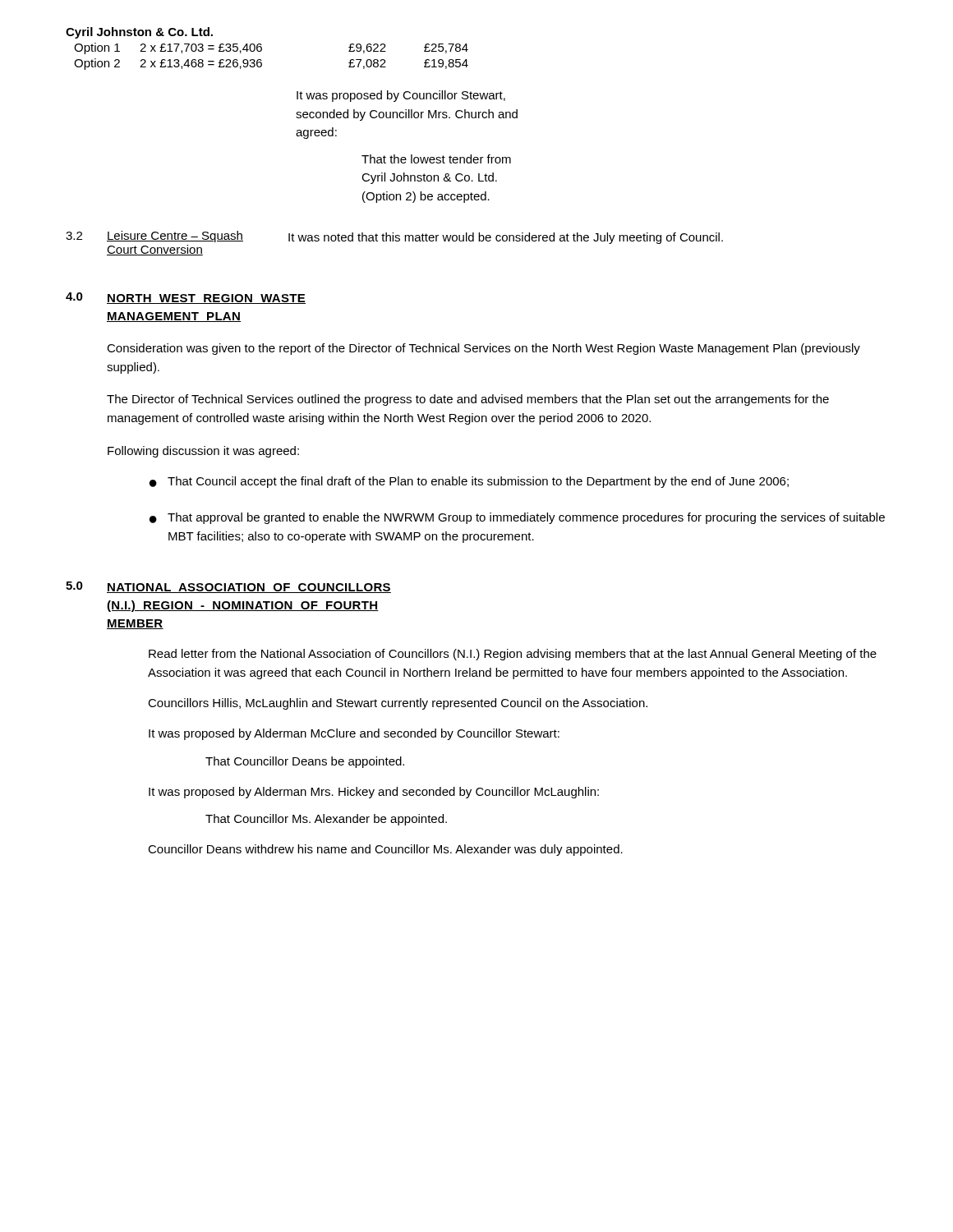Click on the section header that reads "5.0 NATIONAL ASSOCIATION OF COUNCILLORS(N.I.) REGION - NOMINATION"
Image resolution: width=953 pixels, height=1232 pixels.
coord(228,605)
